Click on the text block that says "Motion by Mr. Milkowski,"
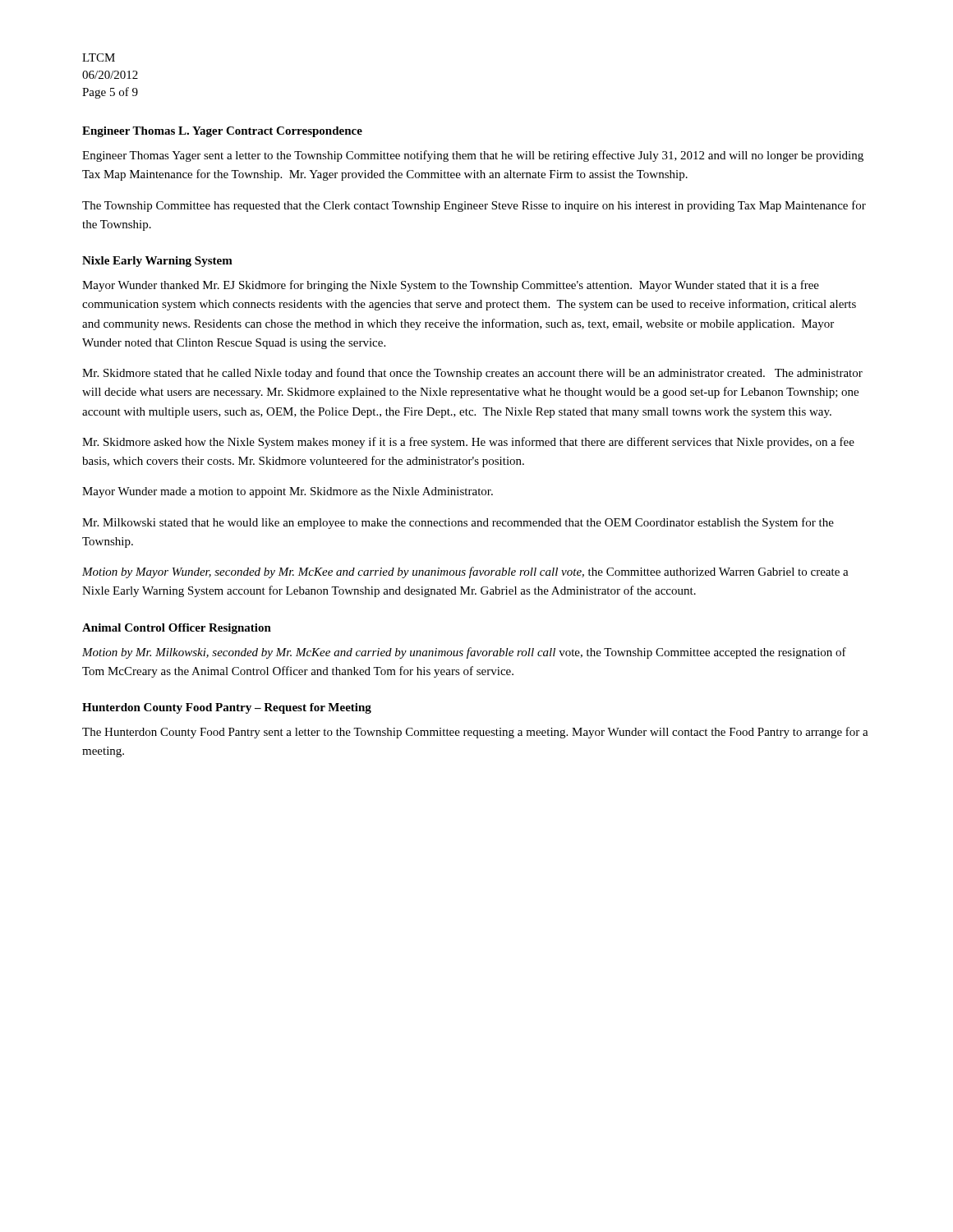This screenshot has width=953, height=1232. tap(464, 661)
